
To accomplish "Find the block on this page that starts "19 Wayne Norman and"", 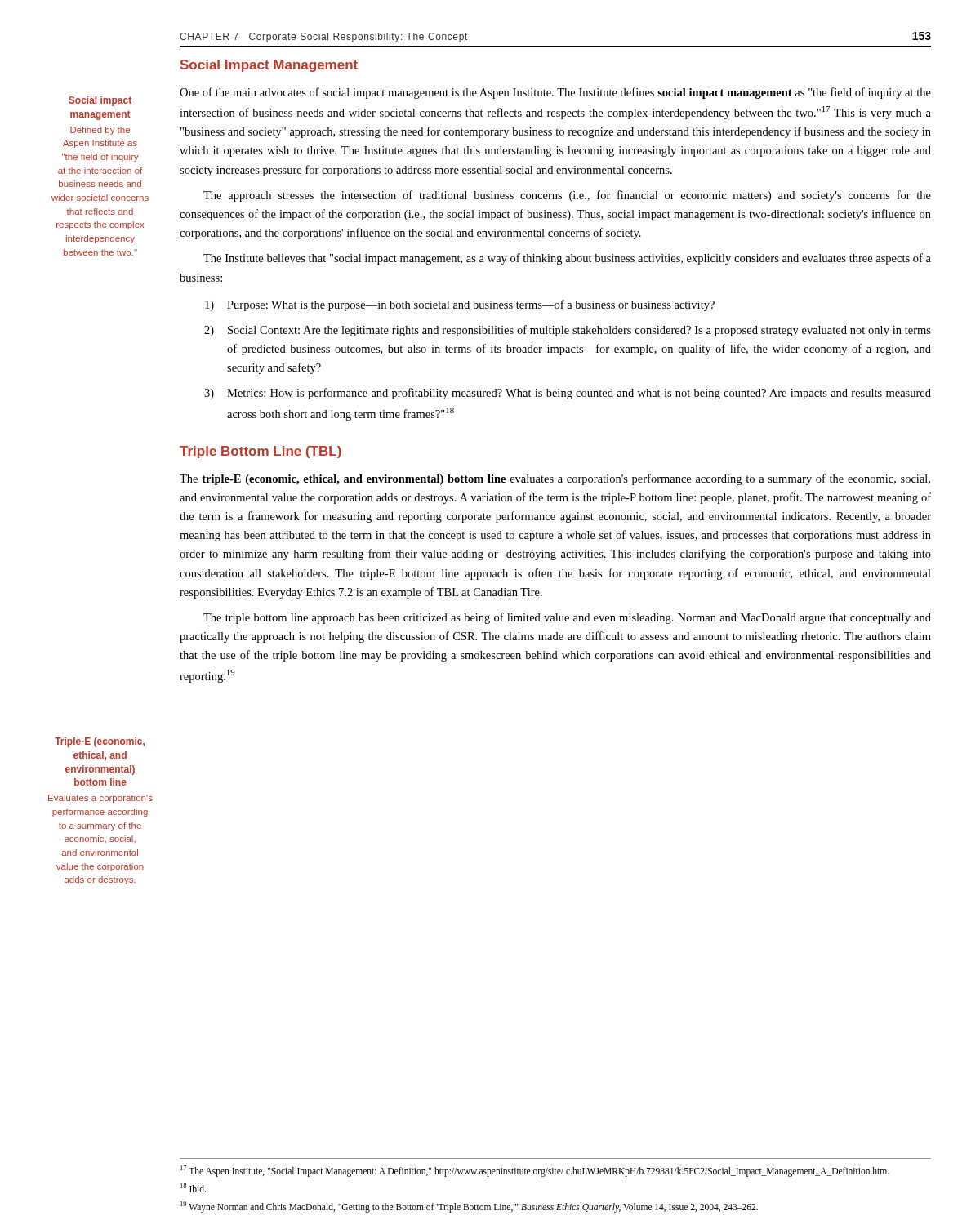I will coord(469,1206).
